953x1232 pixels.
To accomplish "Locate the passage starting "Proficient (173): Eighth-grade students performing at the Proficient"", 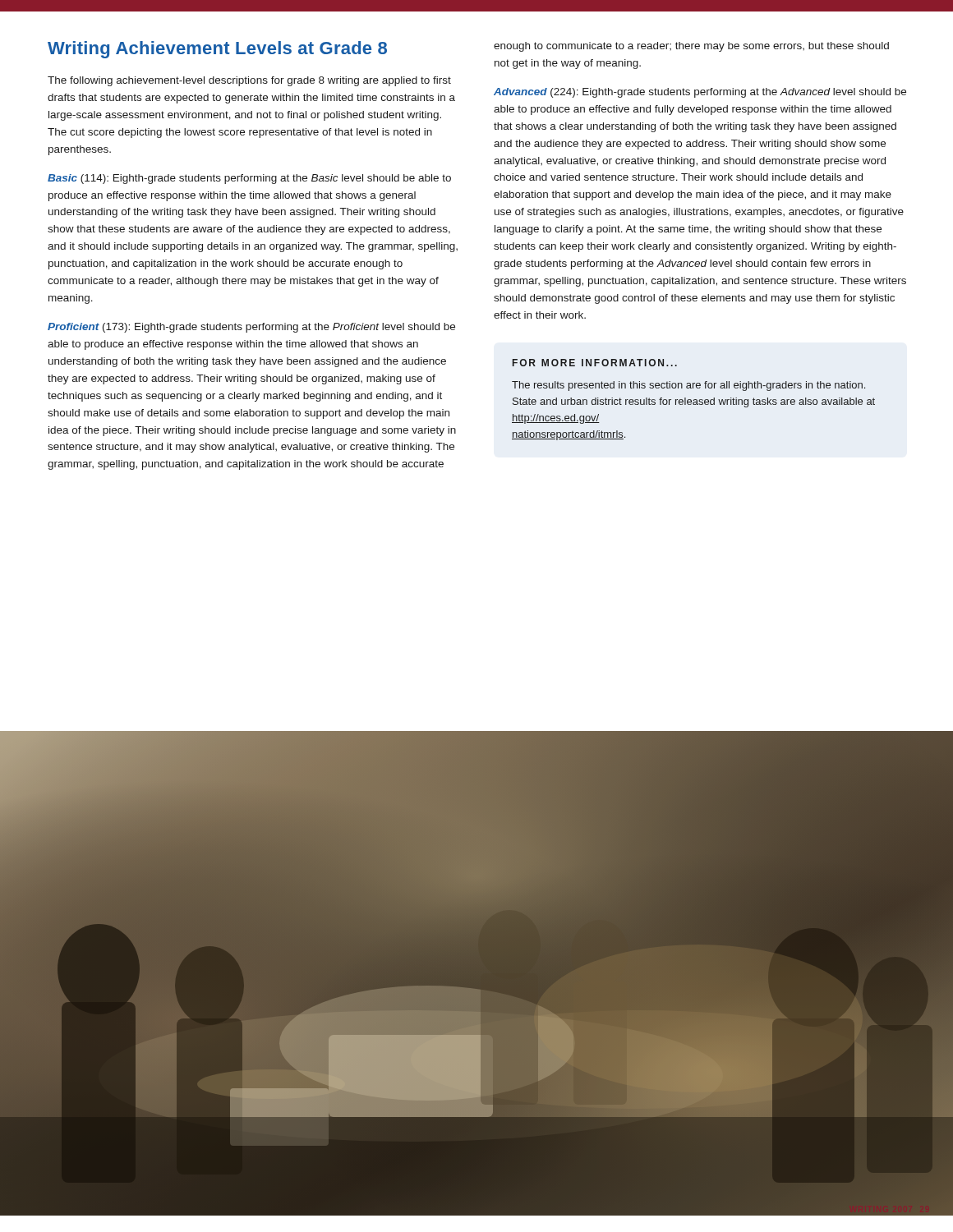I will 252,395.
